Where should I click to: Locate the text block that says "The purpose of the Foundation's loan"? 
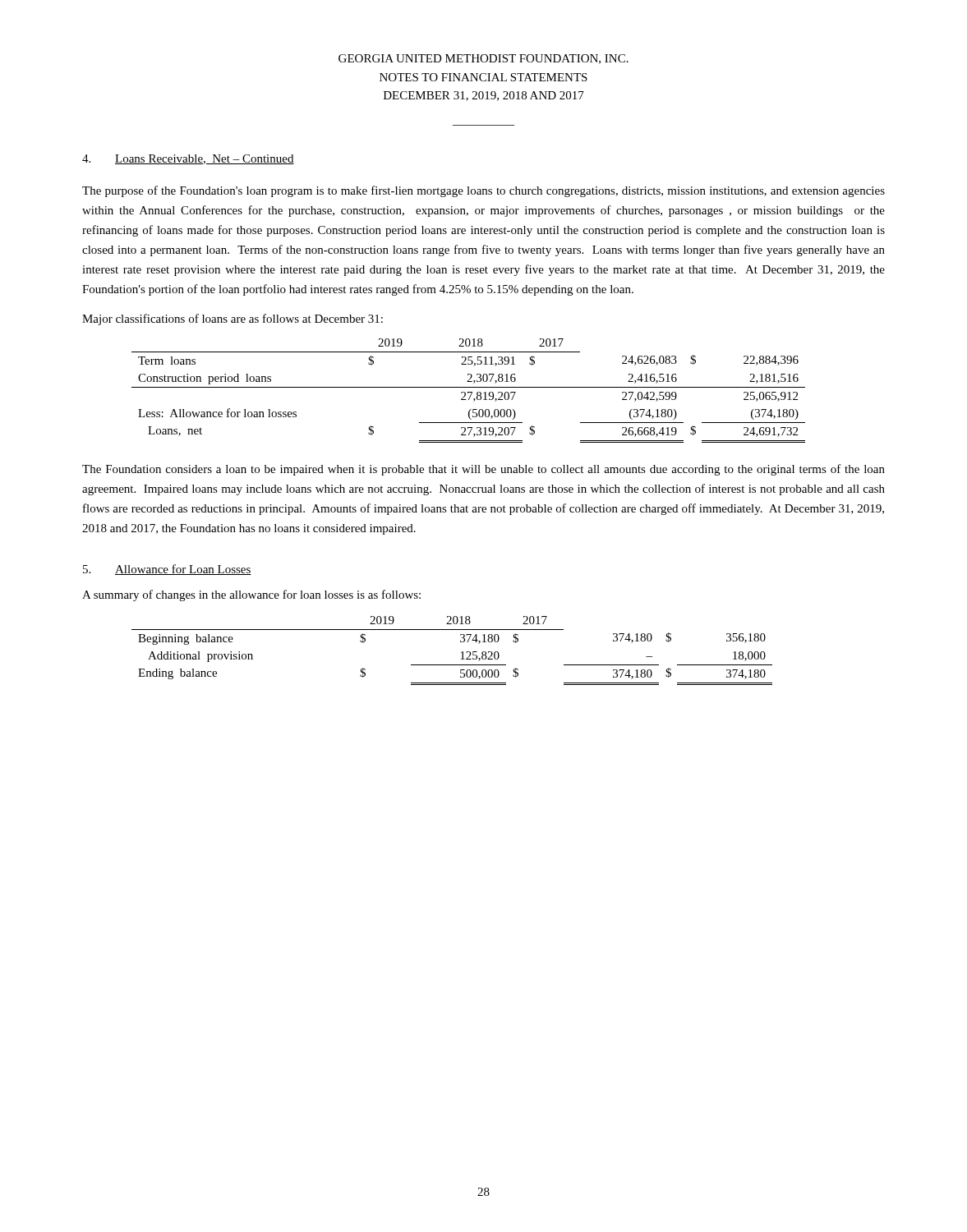[484, 239]
